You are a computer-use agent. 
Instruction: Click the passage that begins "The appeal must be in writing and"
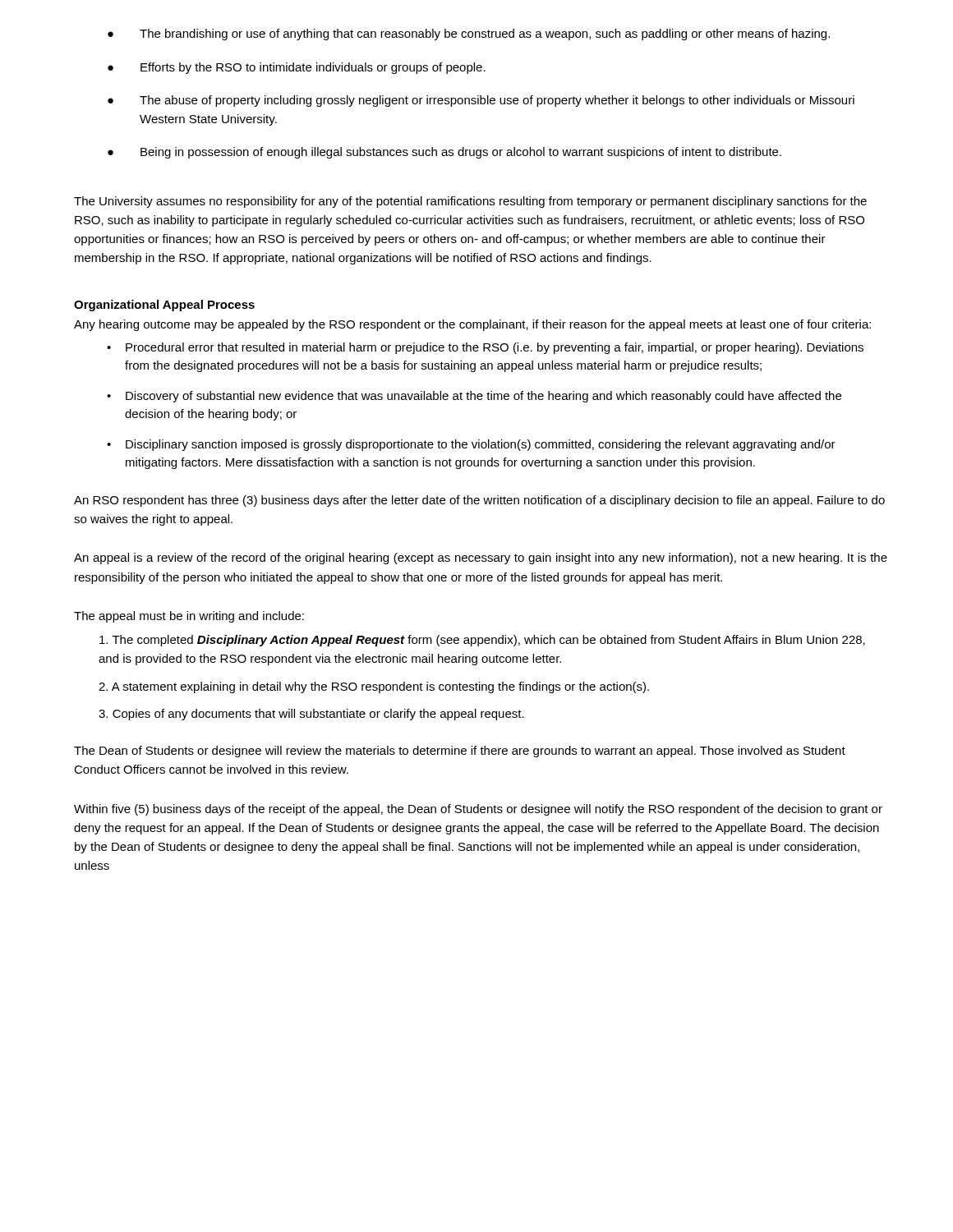pyautogui.click(x=189, y=615)
